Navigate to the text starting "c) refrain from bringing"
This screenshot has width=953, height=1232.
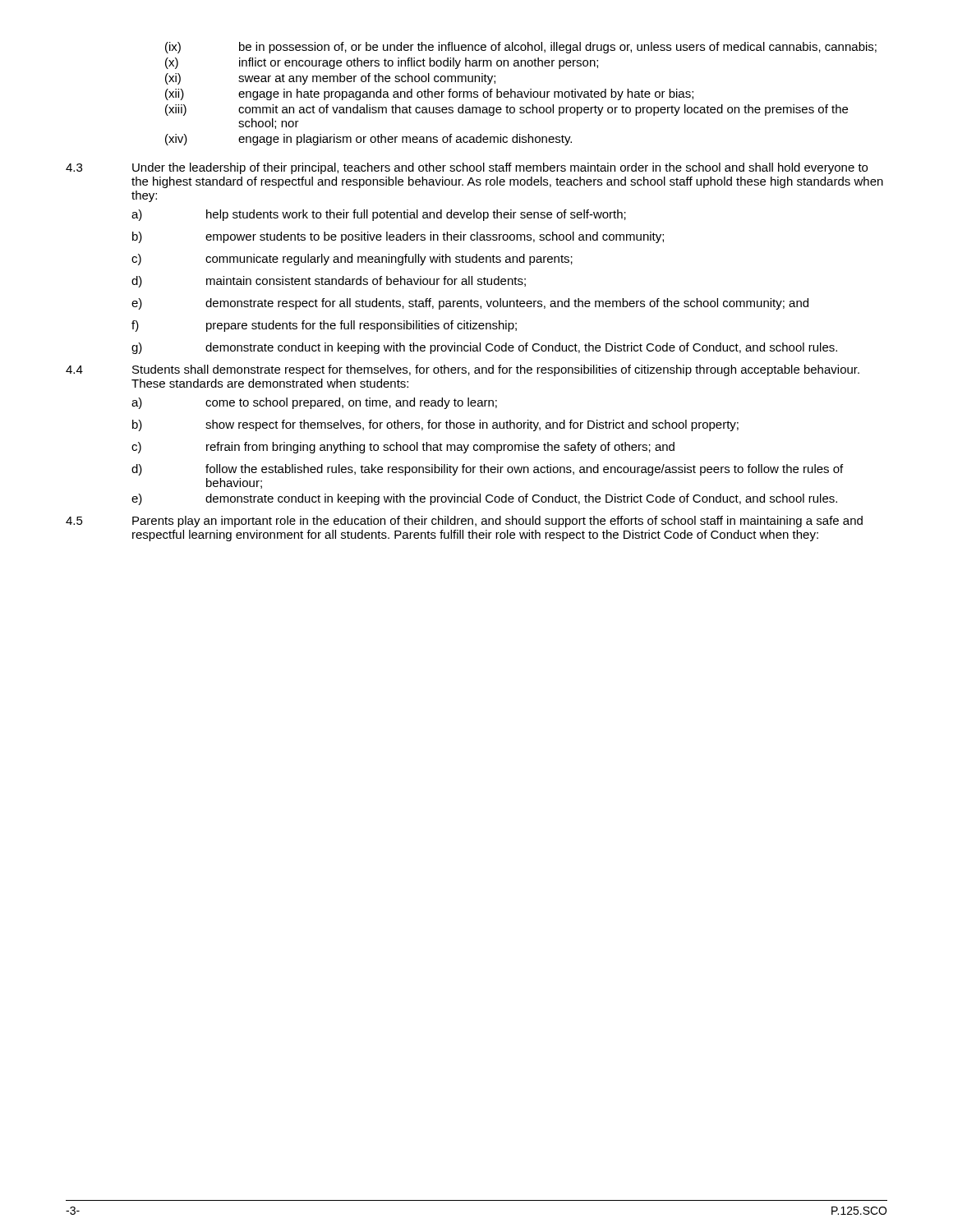pos(476,446)
